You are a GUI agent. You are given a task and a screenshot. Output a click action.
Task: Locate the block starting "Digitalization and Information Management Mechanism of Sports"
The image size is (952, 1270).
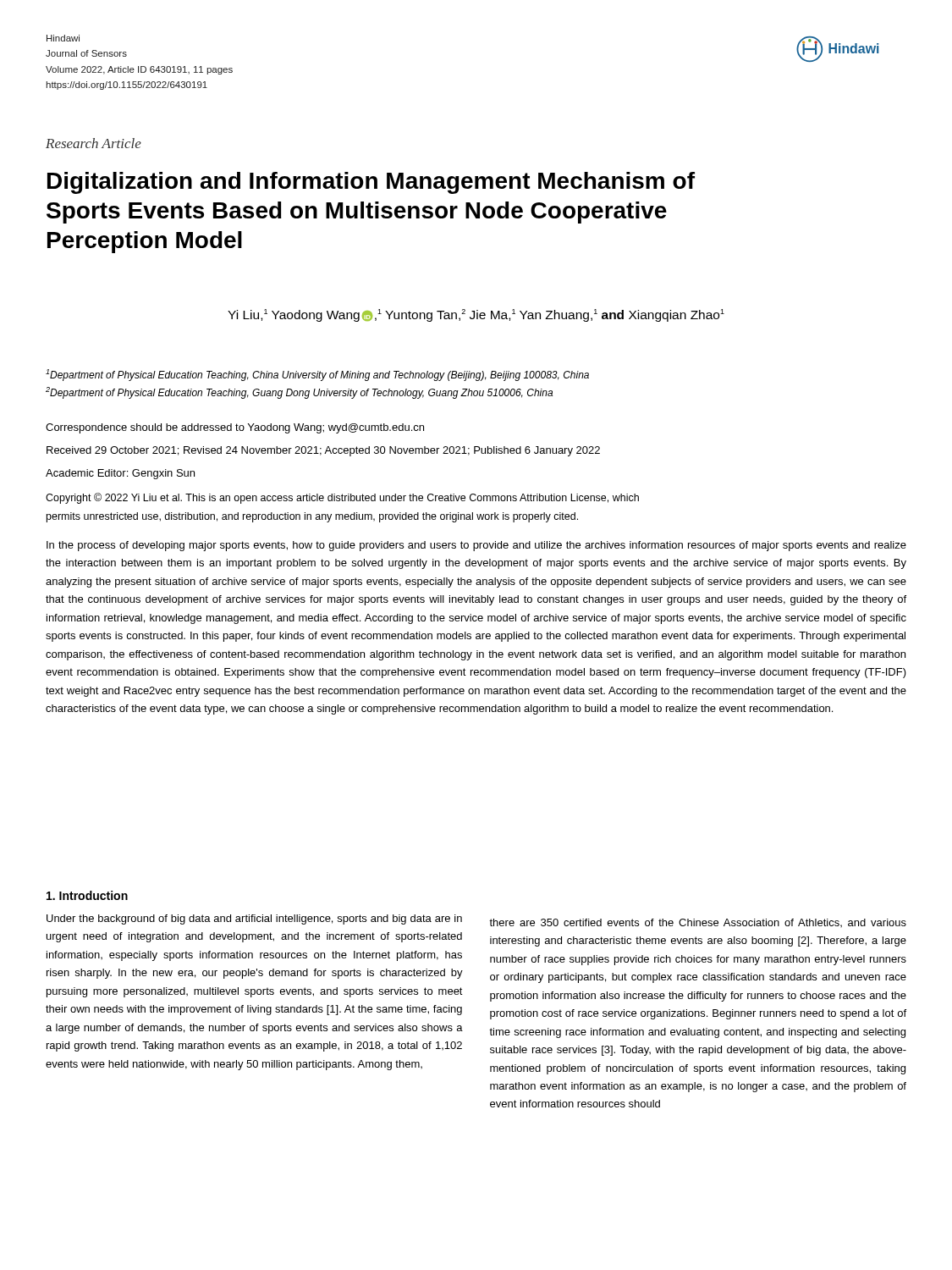(x=476, y=210)
